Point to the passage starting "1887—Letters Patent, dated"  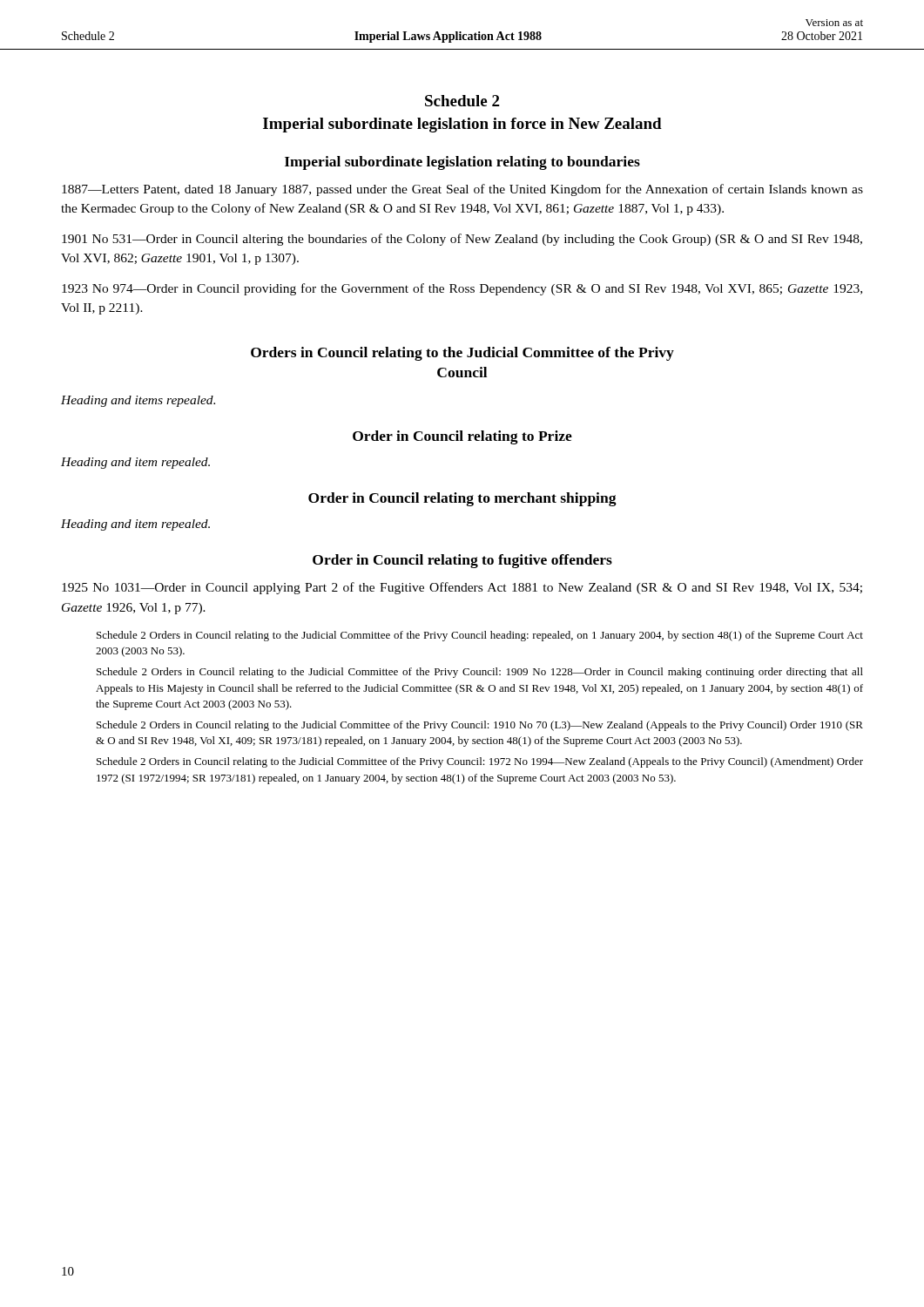(462, 198)
